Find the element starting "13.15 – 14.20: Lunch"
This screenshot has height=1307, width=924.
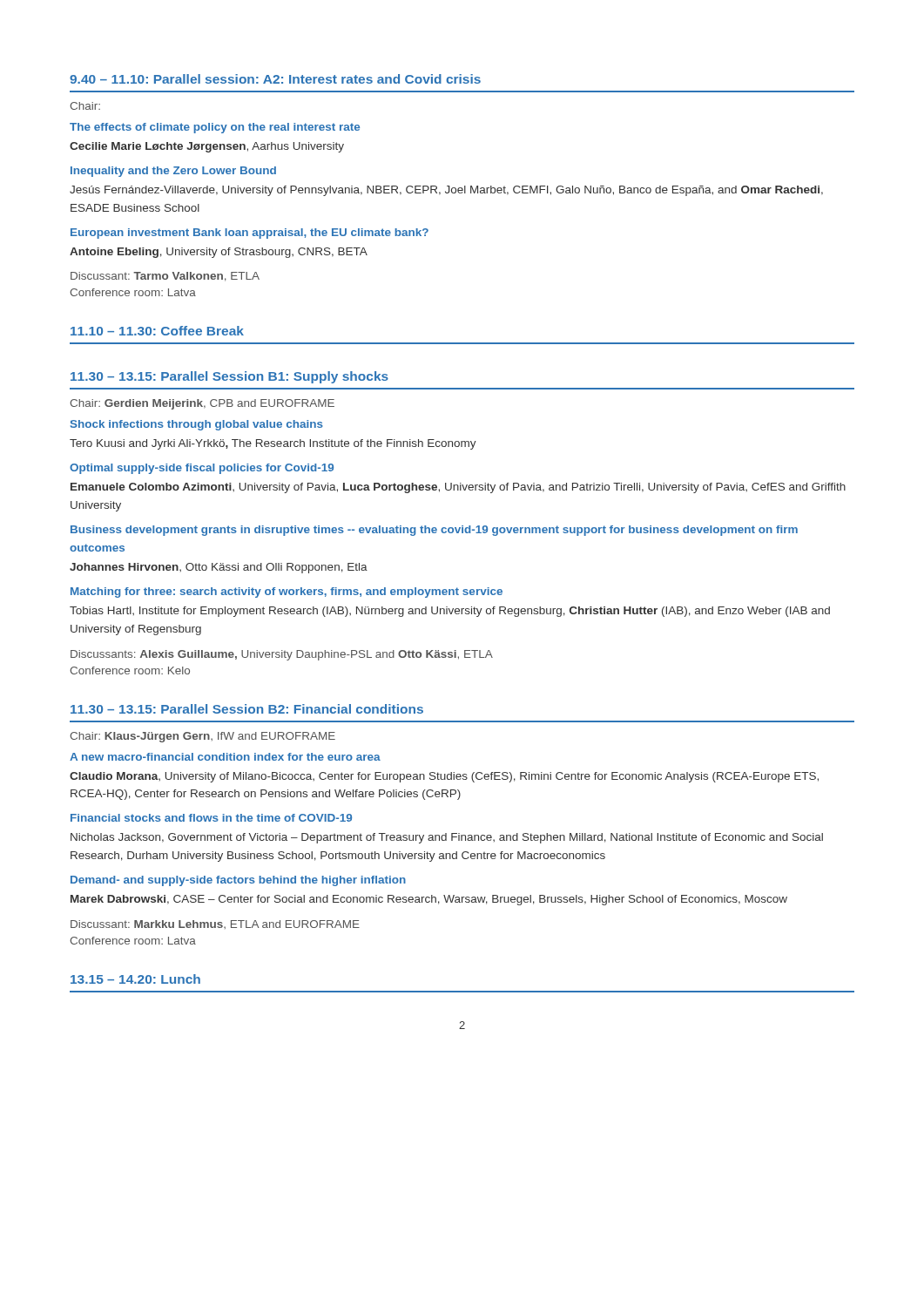pyautogui.click(x=135, y=979)
